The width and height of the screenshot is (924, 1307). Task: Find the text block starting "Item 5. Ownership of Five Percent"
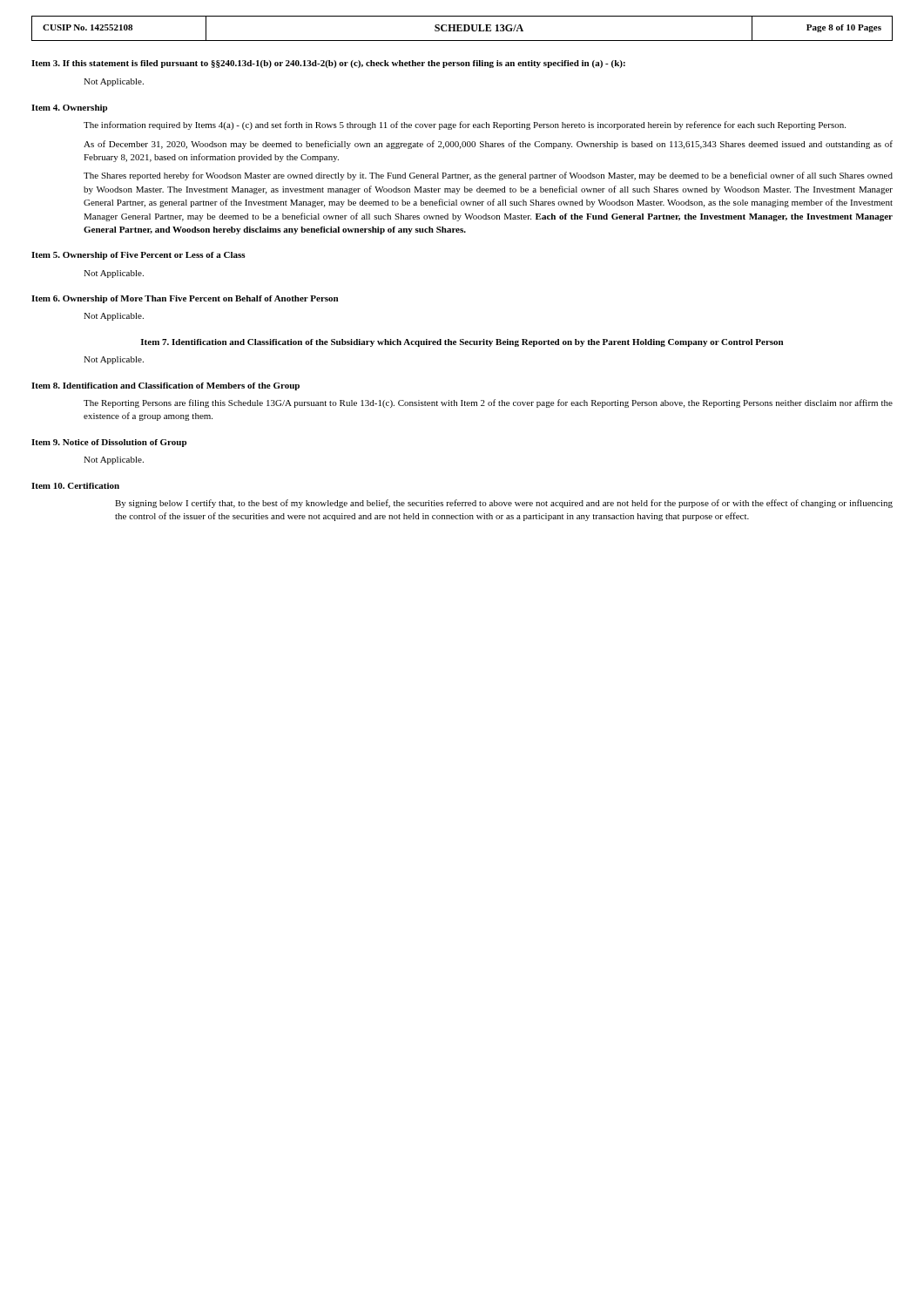pos(138,255)
